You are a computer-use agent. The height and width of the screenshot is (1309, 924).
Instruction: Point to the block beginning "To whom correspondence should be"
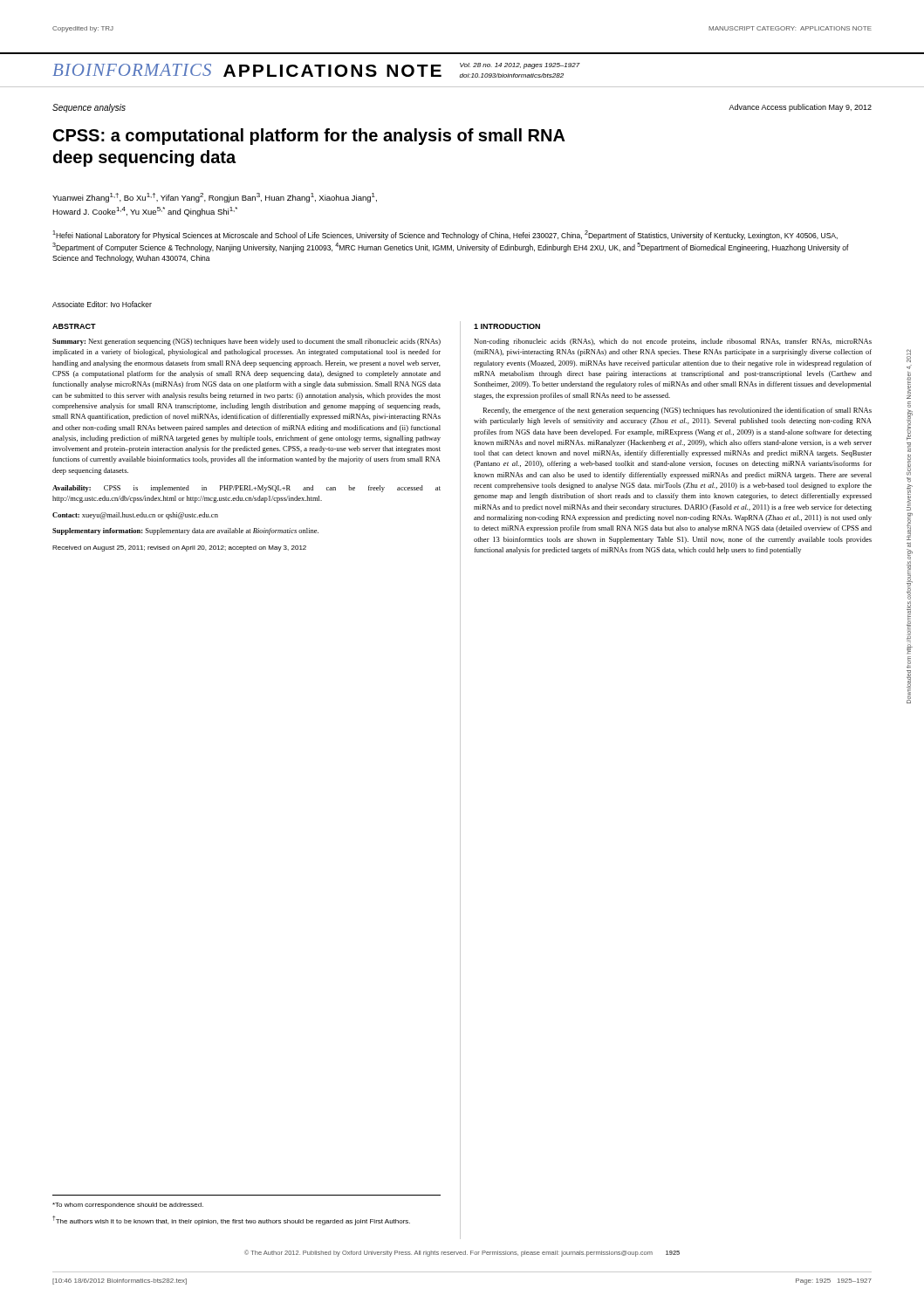point(247,1213)
